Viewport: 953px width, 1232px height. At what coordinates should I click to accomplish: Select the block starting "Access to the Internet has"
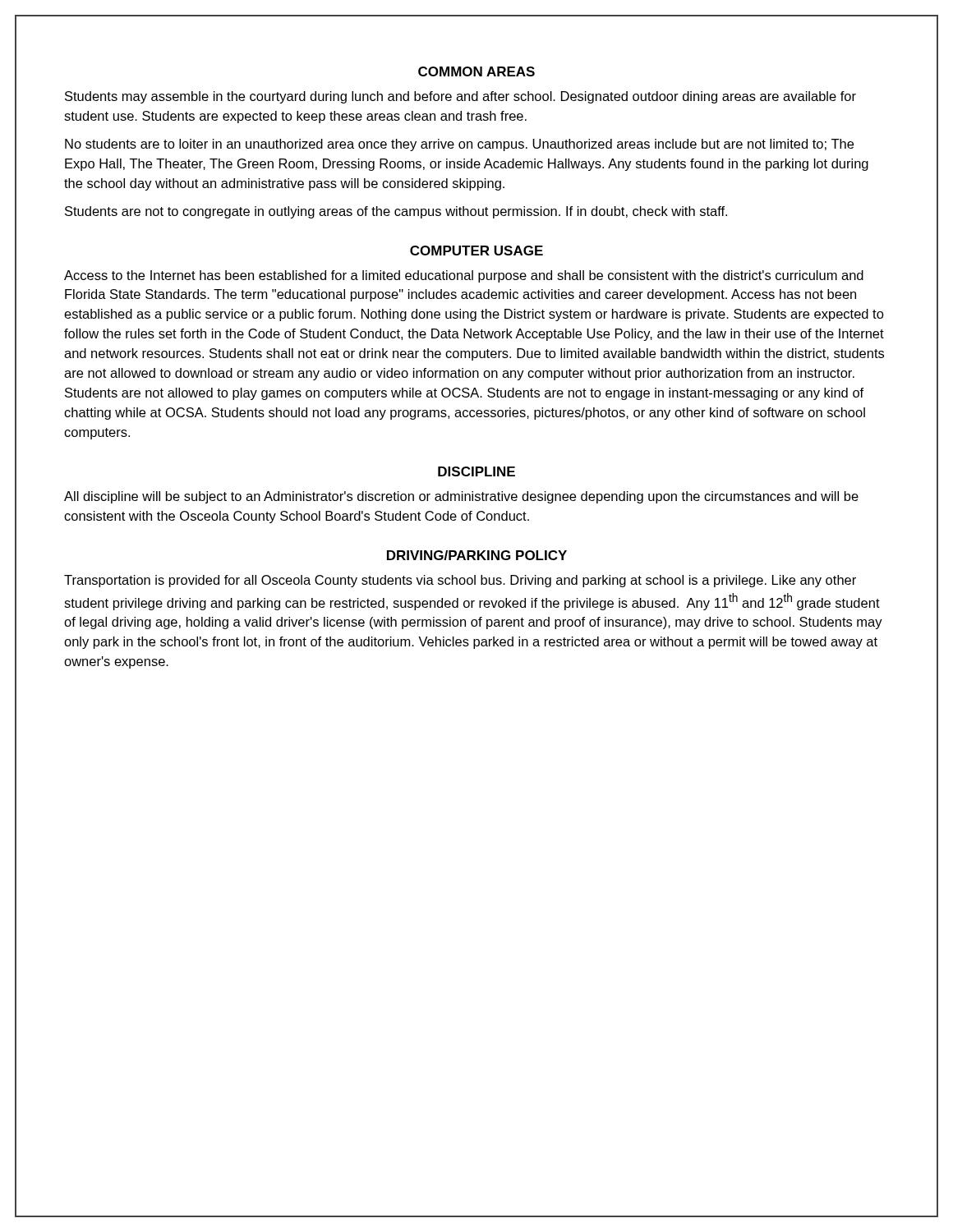[x=474, y=353]
